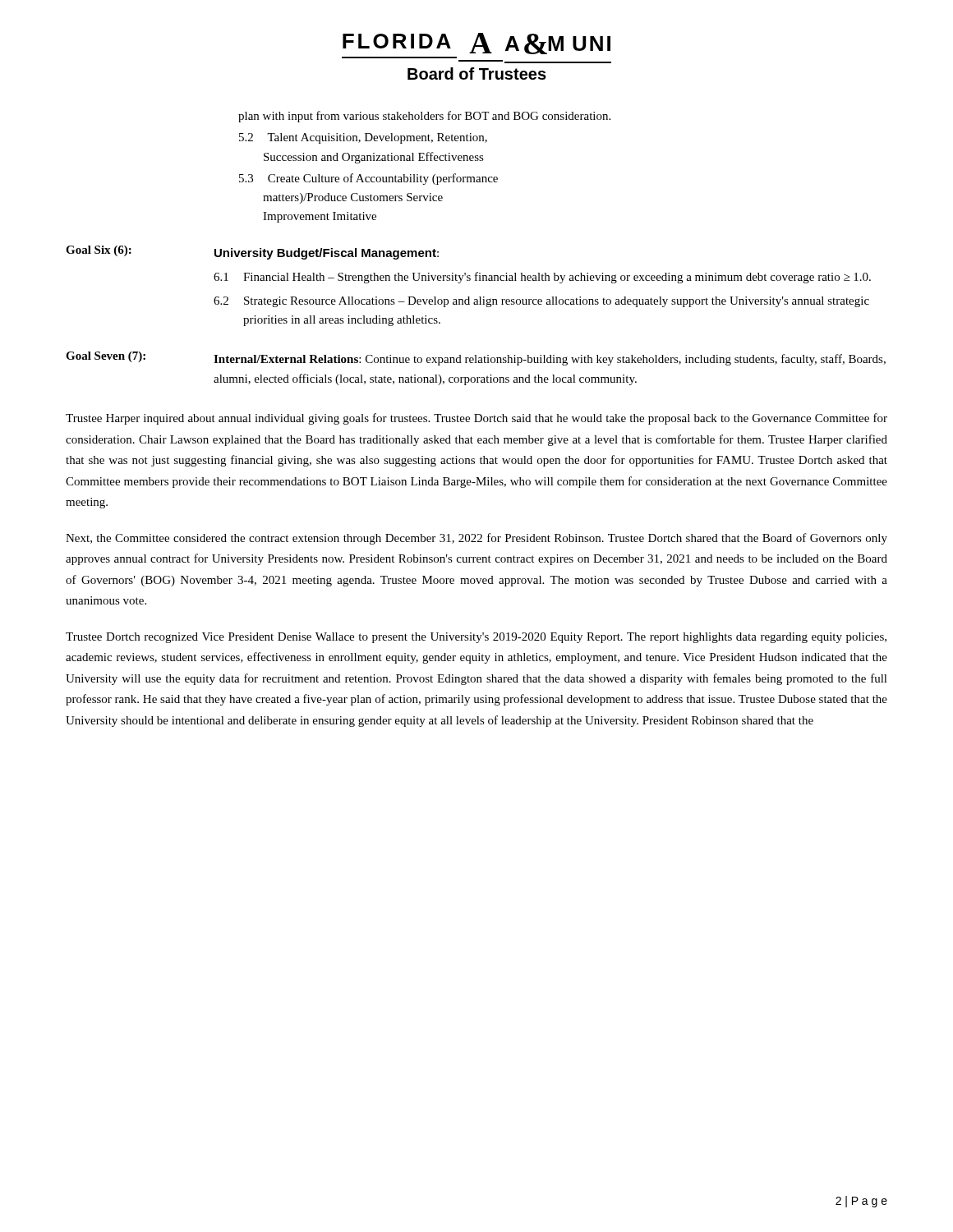Image resolution: width=953 pixels, height=1232 pixels.
Task: Click on the text block with the text "Next, the Committee"
Action: 476,569
